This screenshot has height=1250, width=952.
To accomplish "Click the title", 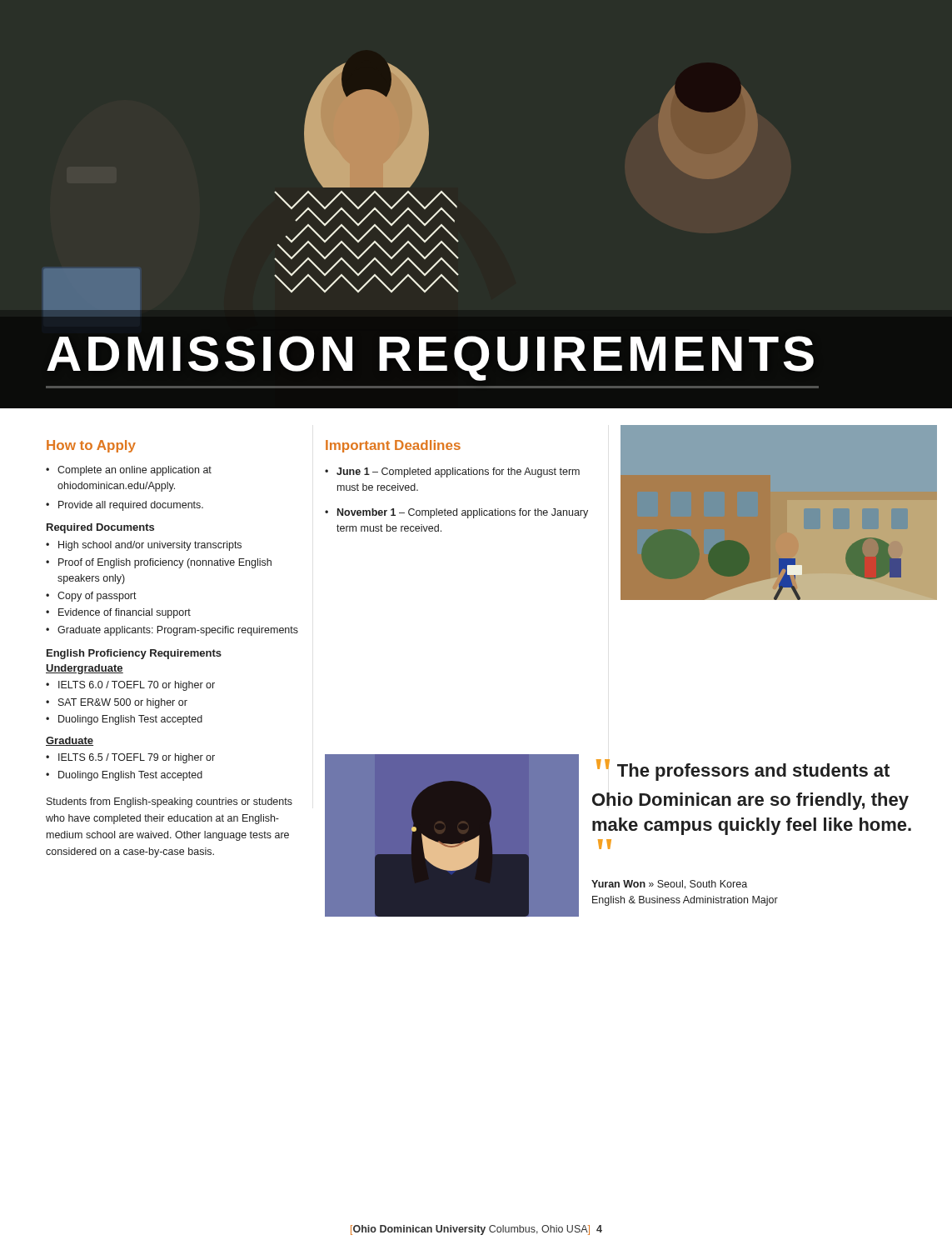I will [x=432, y=357].
